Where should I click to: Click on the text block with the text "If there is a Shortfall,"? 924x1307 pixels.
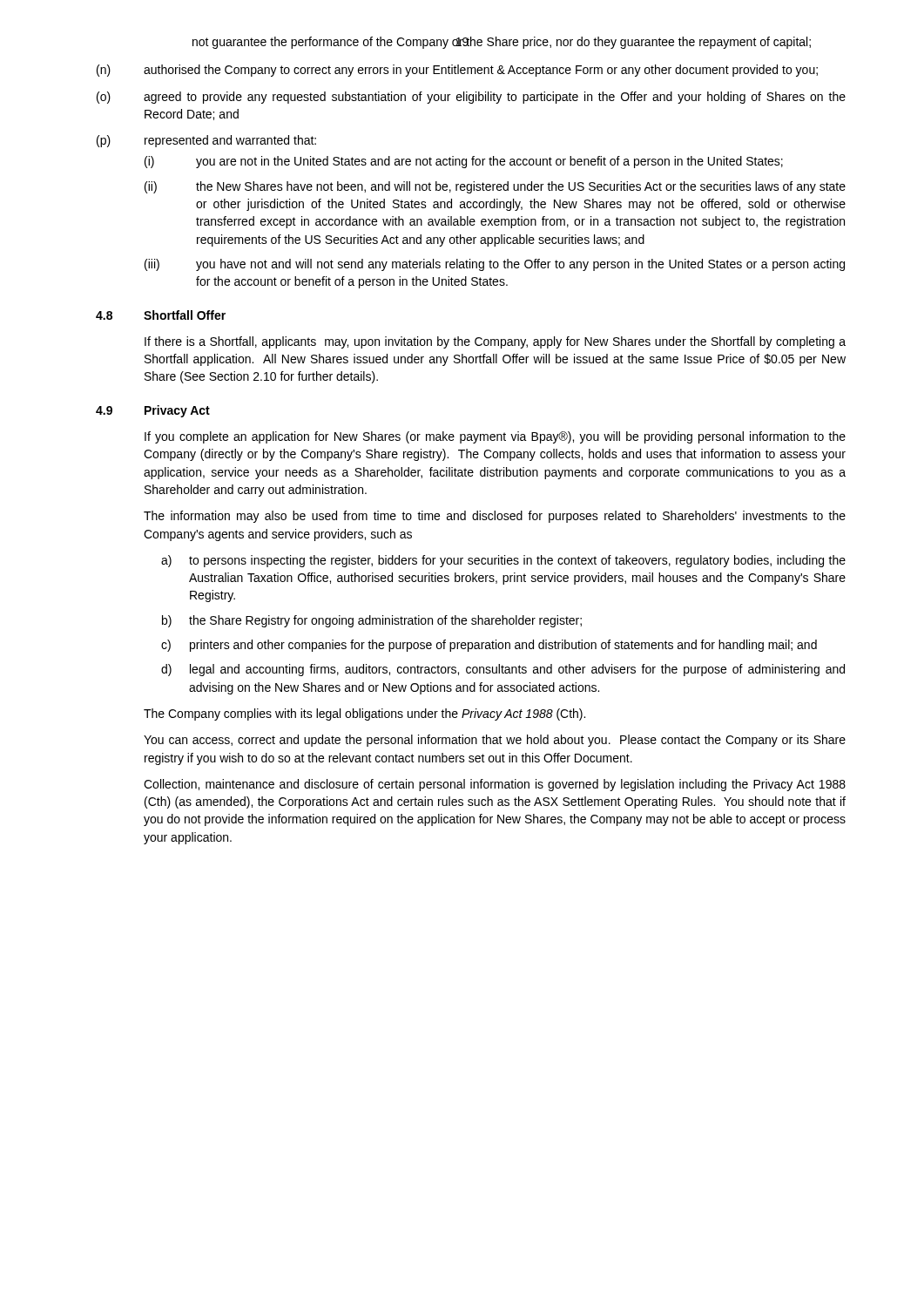point(495,359)
